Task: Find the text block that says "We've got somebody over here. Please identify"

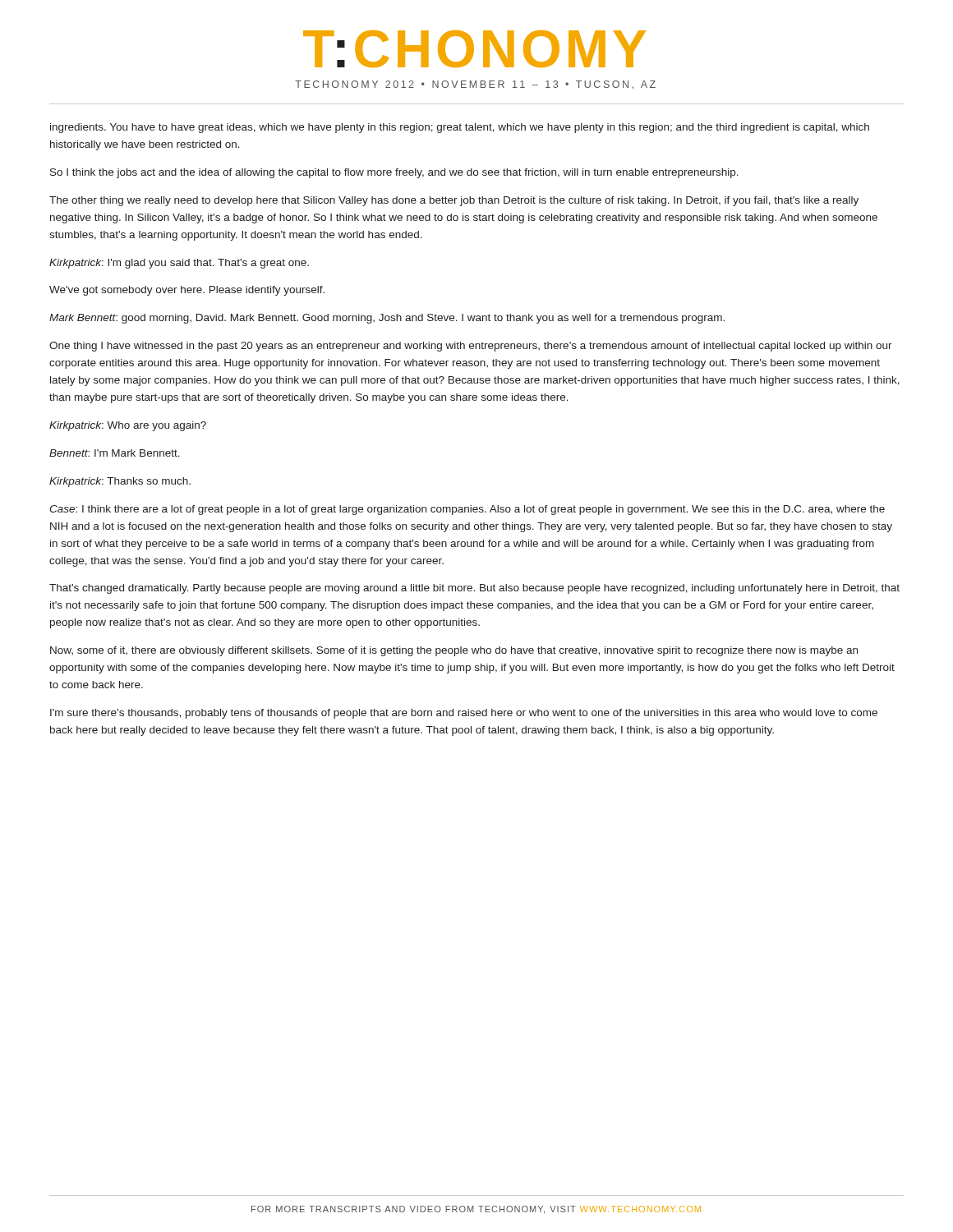Action: point(187,291)
